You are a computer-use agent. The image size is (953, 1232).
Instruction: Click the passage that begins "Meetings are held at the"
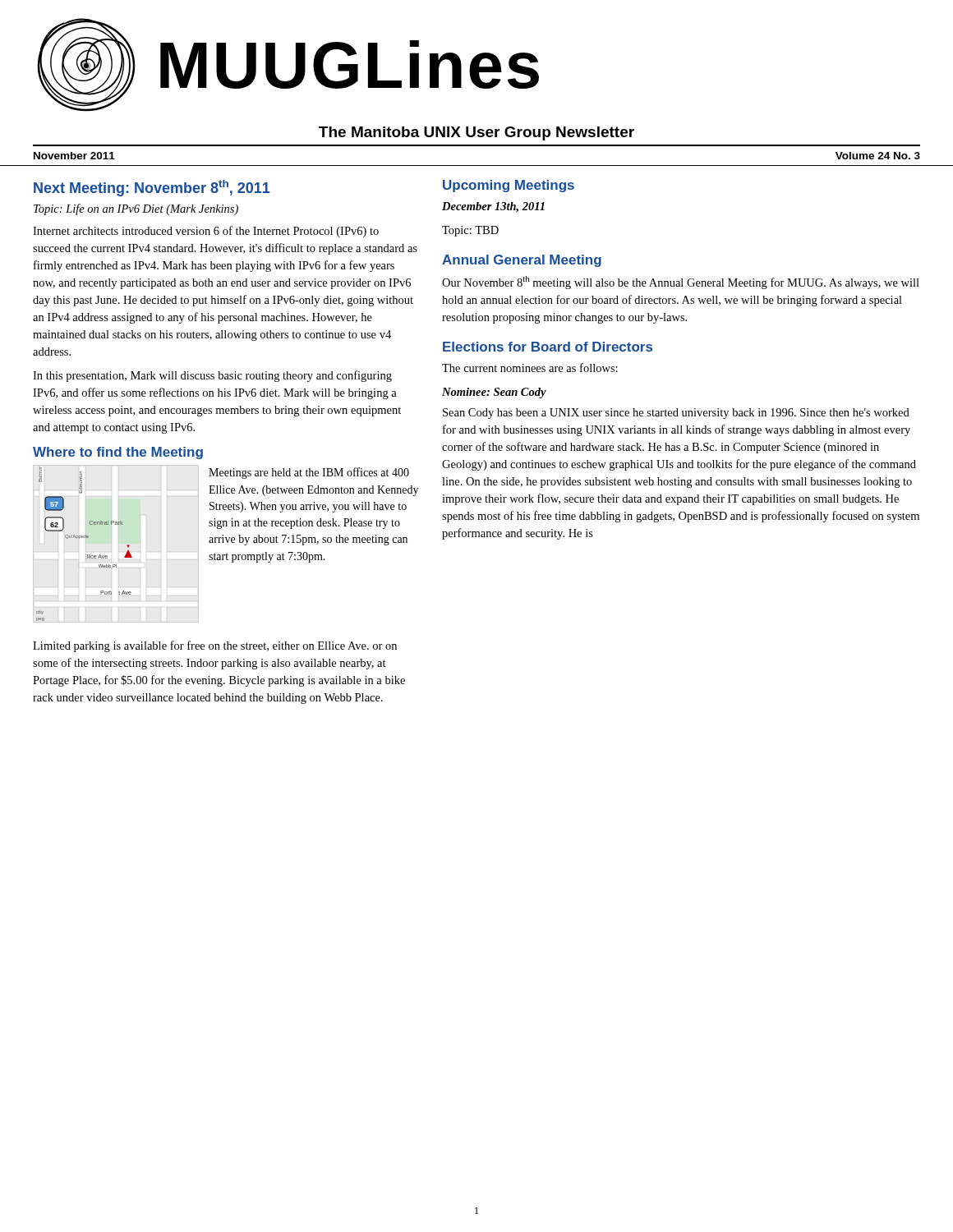226,515
